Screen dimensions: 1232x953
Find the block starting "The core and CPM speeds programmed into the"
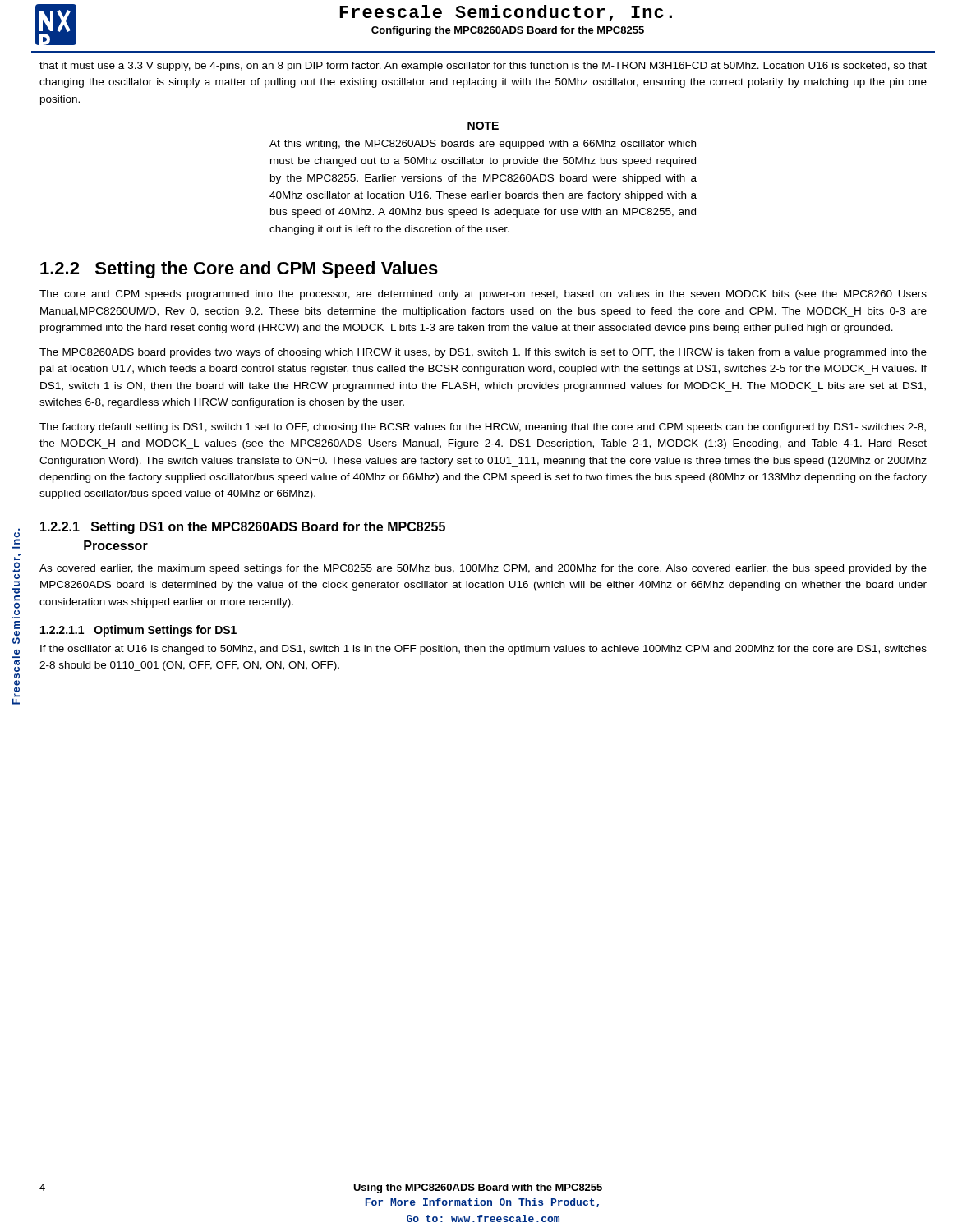(483, 310)
